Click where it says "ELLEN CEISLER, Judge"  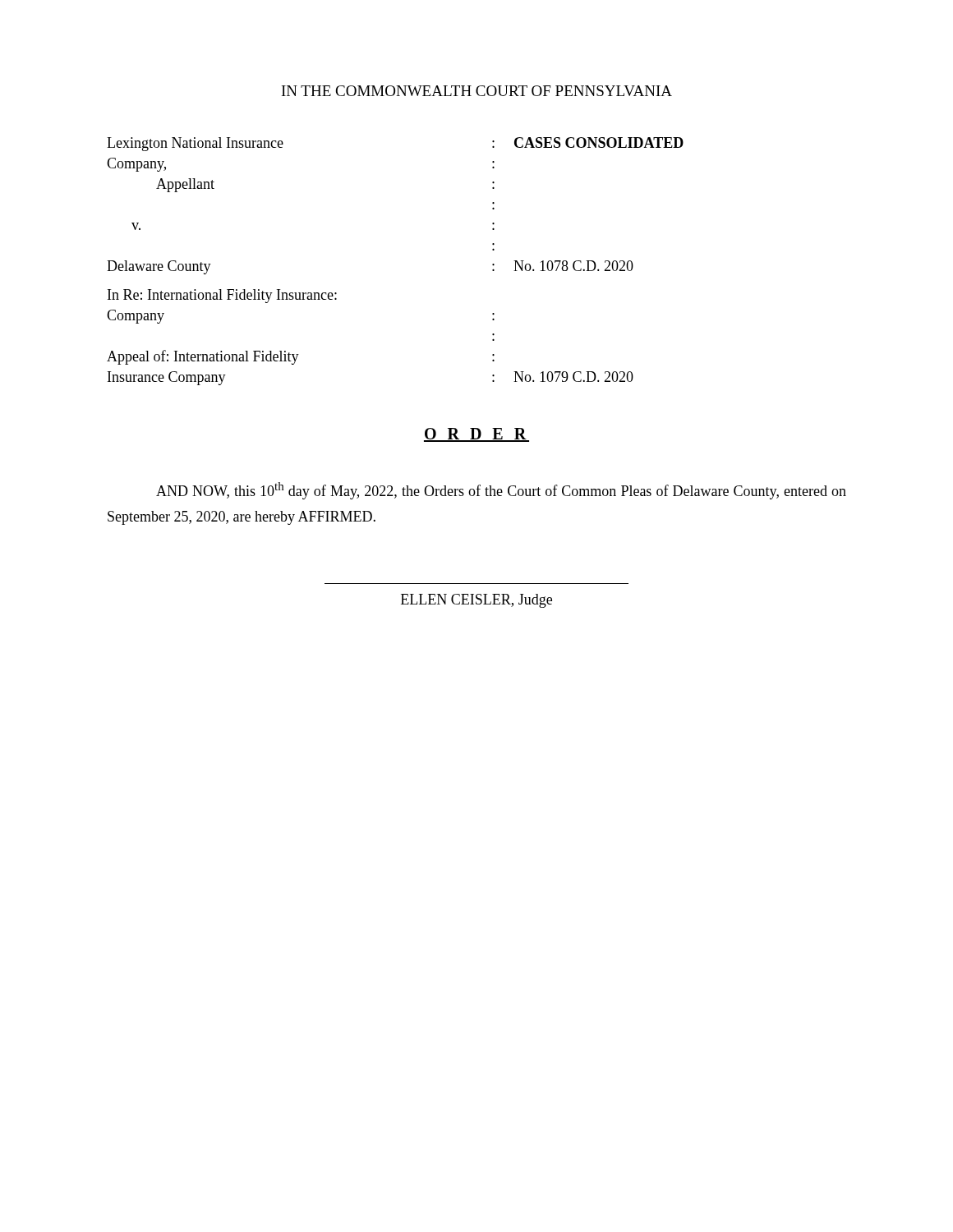click(476, 591)
